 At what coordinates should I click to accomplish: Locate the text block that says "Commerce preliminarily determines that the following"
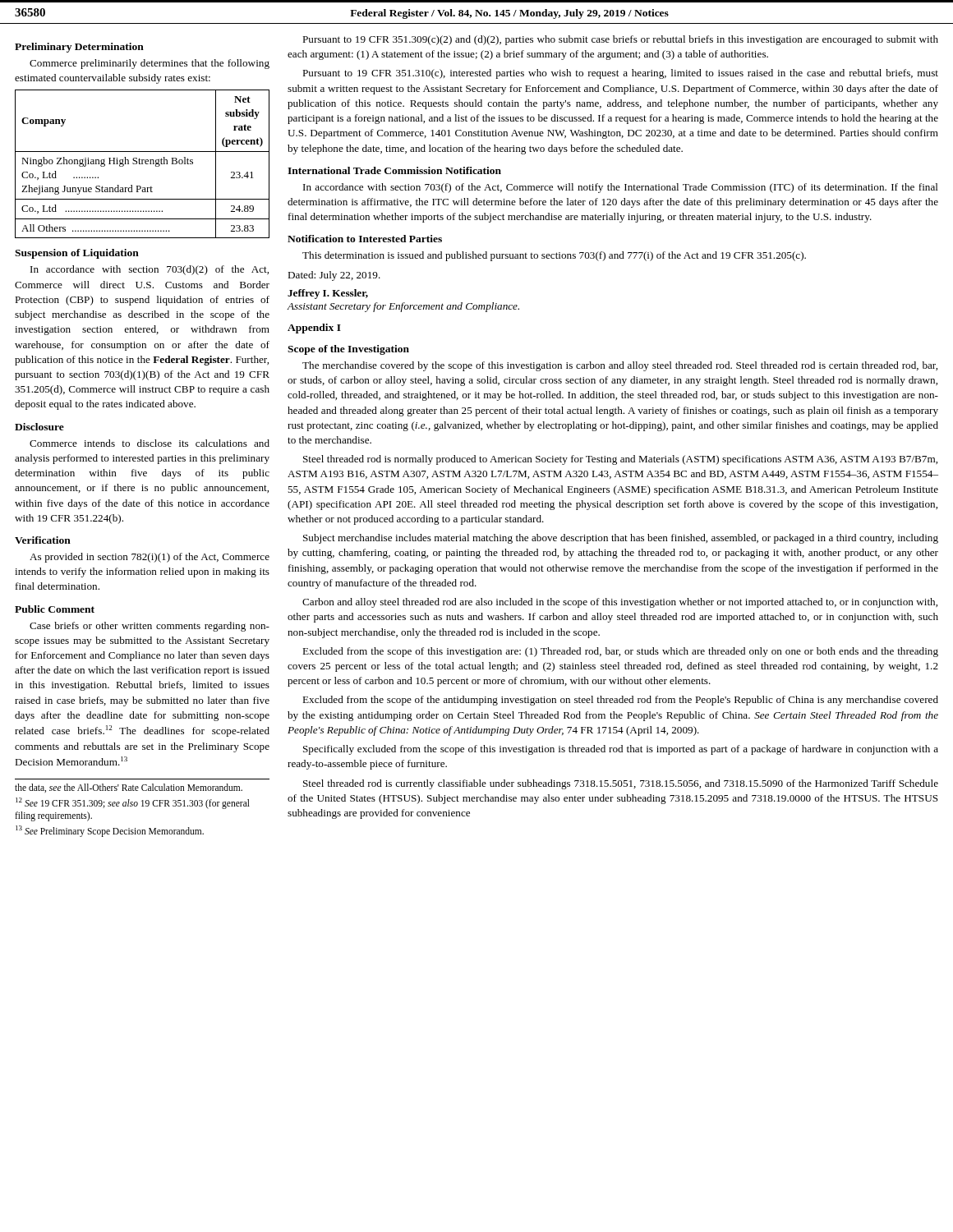tap(142, 71)
